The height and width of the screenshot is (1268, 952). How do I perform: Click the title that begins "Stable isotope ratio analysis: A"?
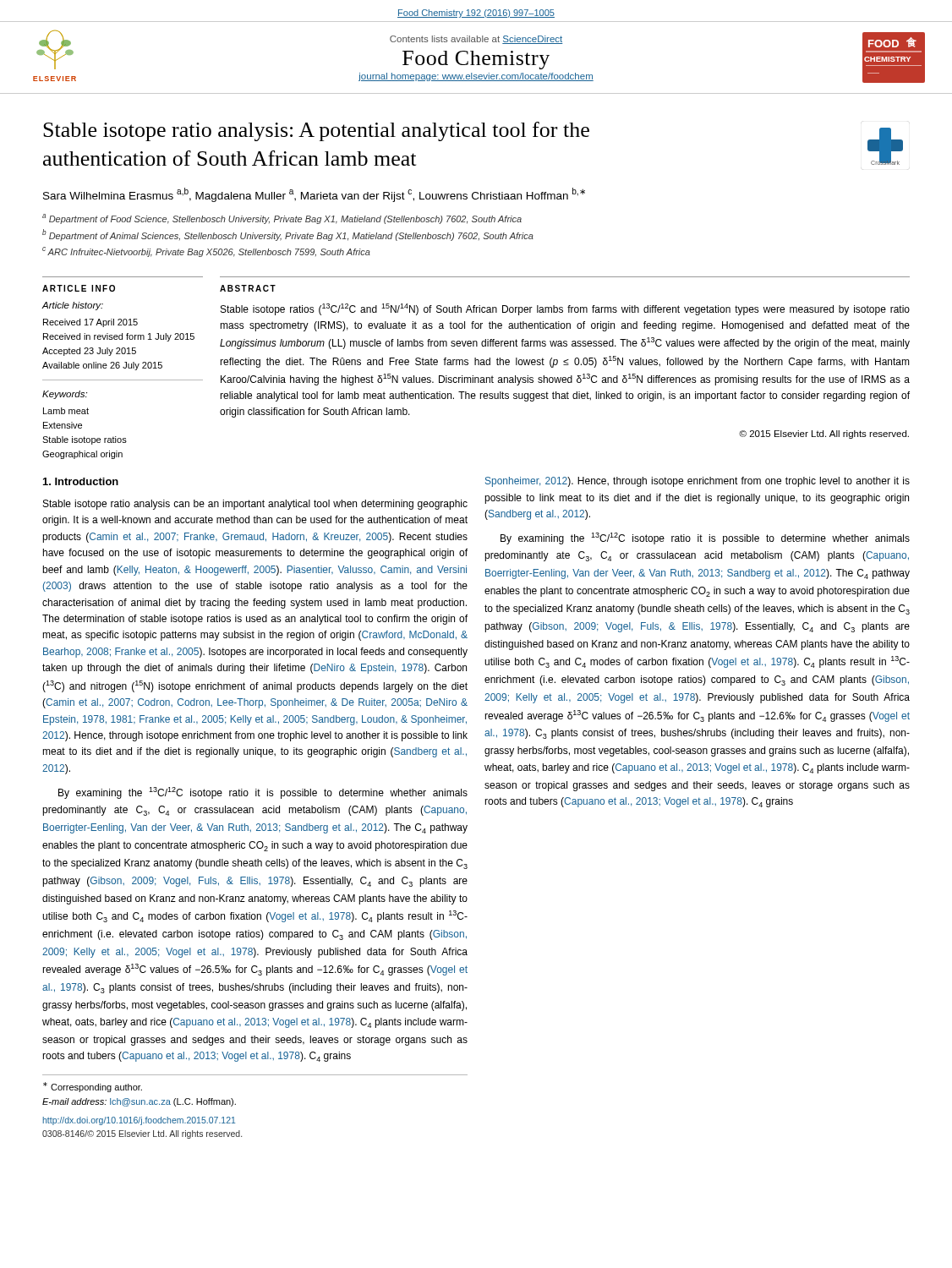click(x=316, y=144)
